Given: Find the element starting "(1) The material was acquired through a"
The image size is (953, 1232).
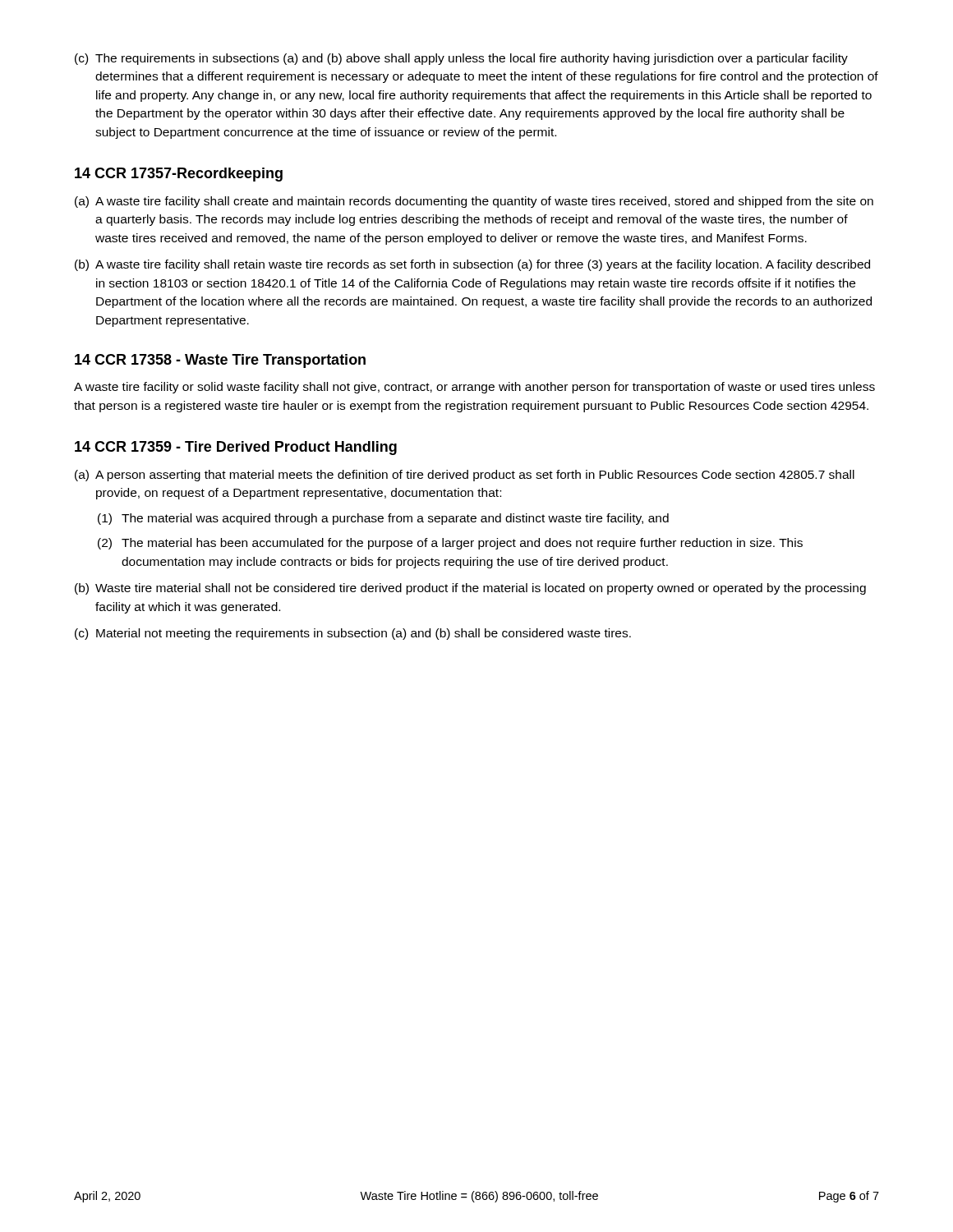Looking at the screenshot, I should point(488,518).
